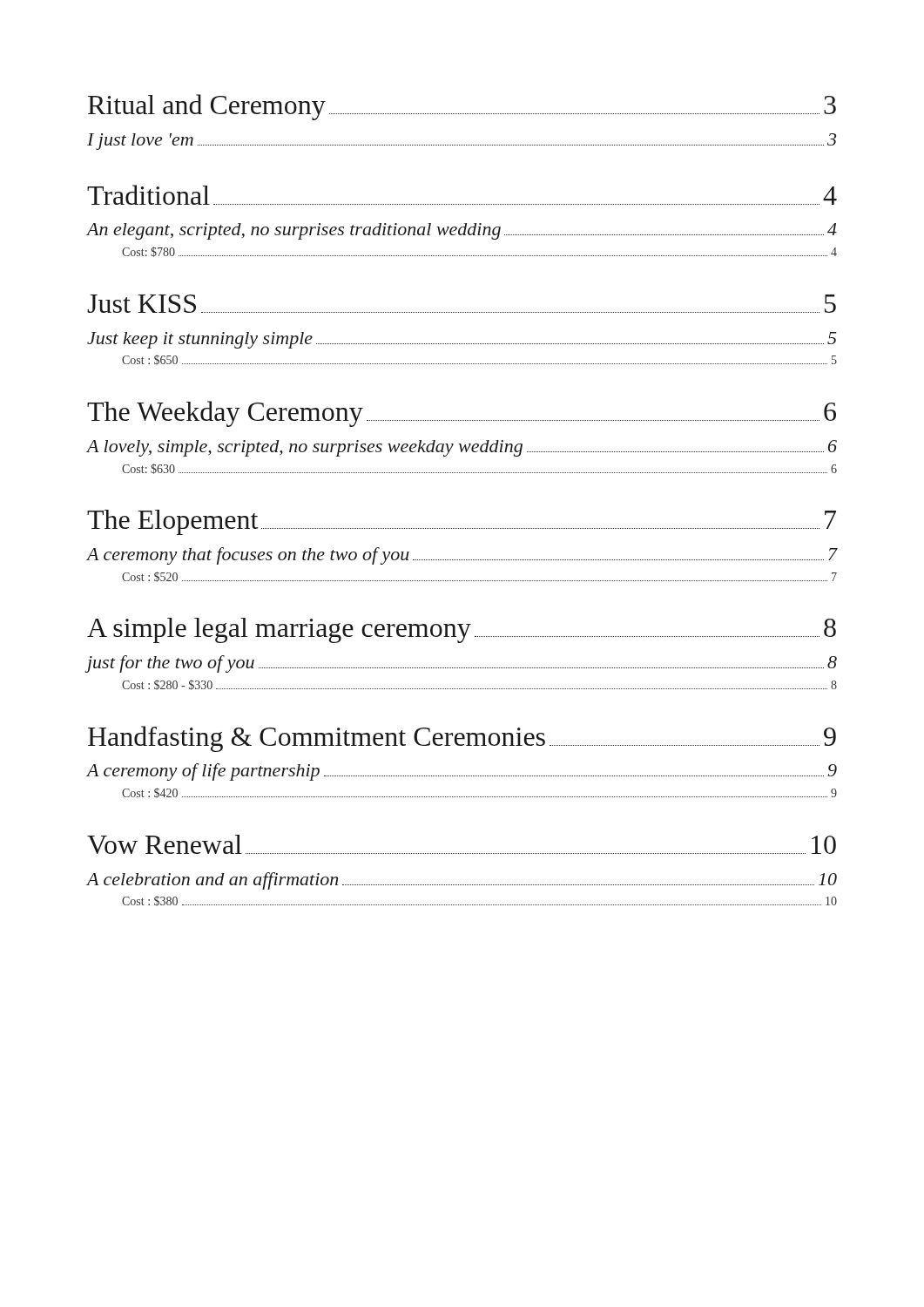Find the block on this page that starts "just for the two"

tap(462, 663)
